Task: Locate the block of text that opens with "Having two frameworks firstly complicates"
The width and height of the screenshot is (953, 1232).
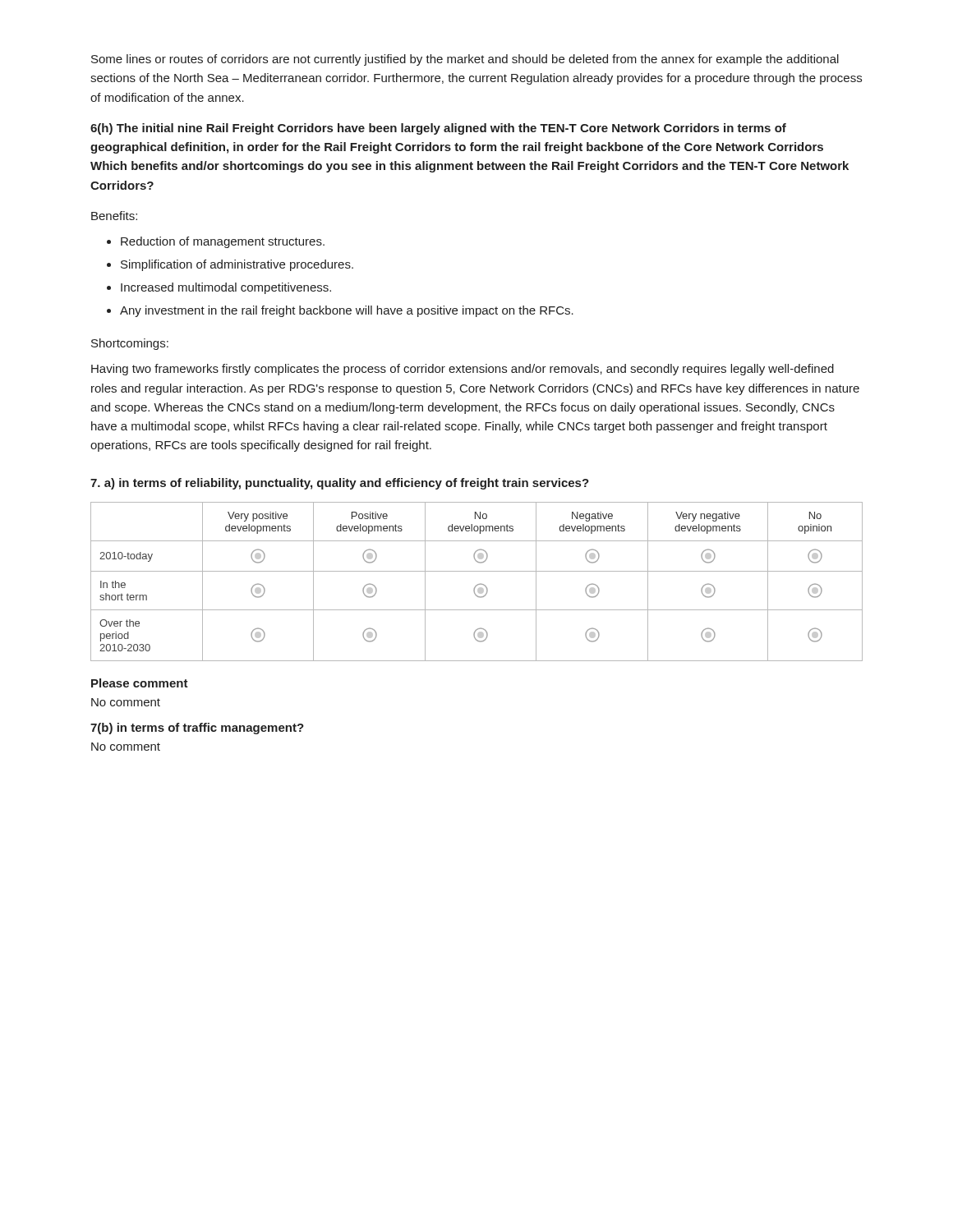Action: click(475, 407)
